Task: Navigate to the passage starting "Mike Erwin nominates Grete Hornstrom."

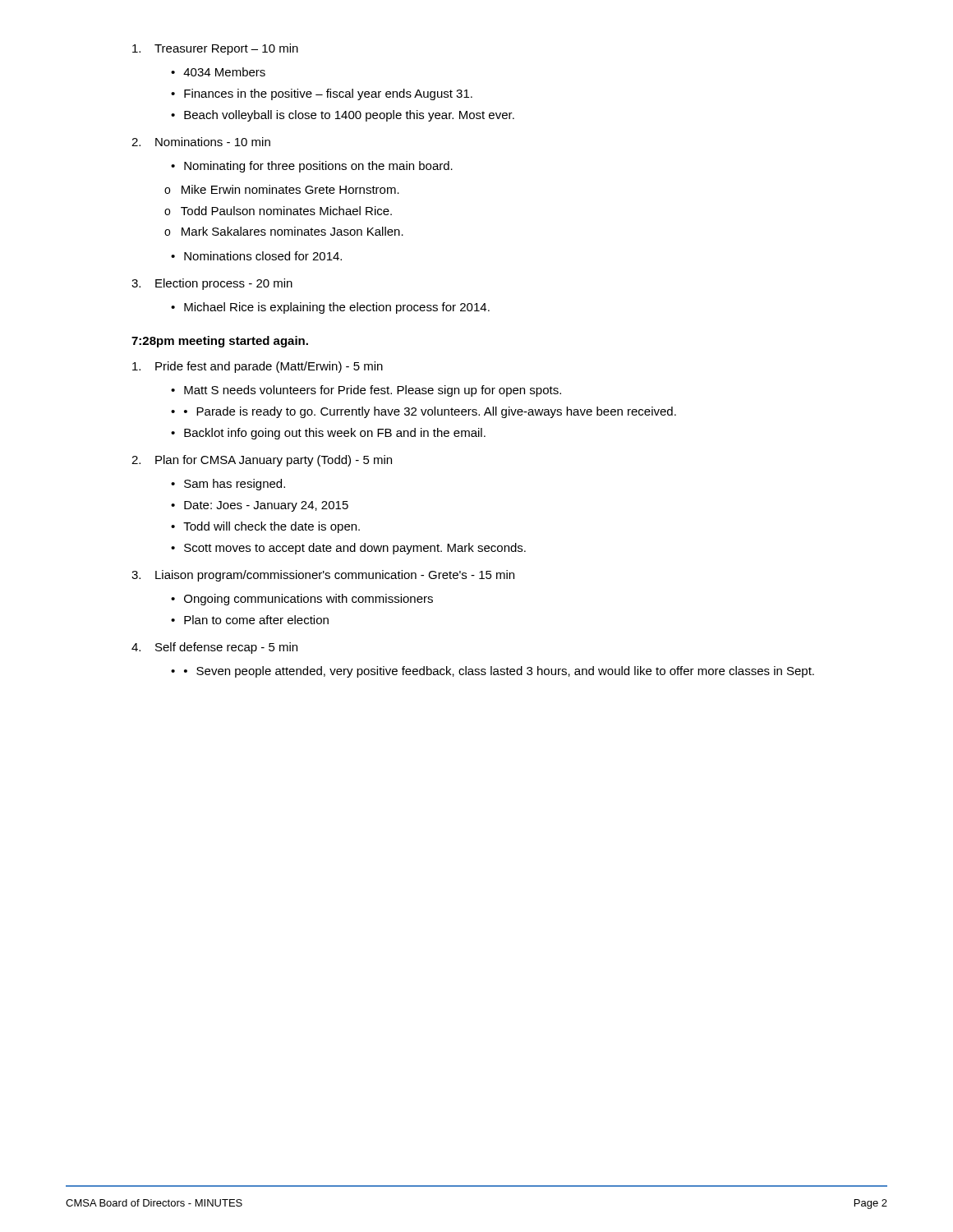Action: tap(290, 189)
